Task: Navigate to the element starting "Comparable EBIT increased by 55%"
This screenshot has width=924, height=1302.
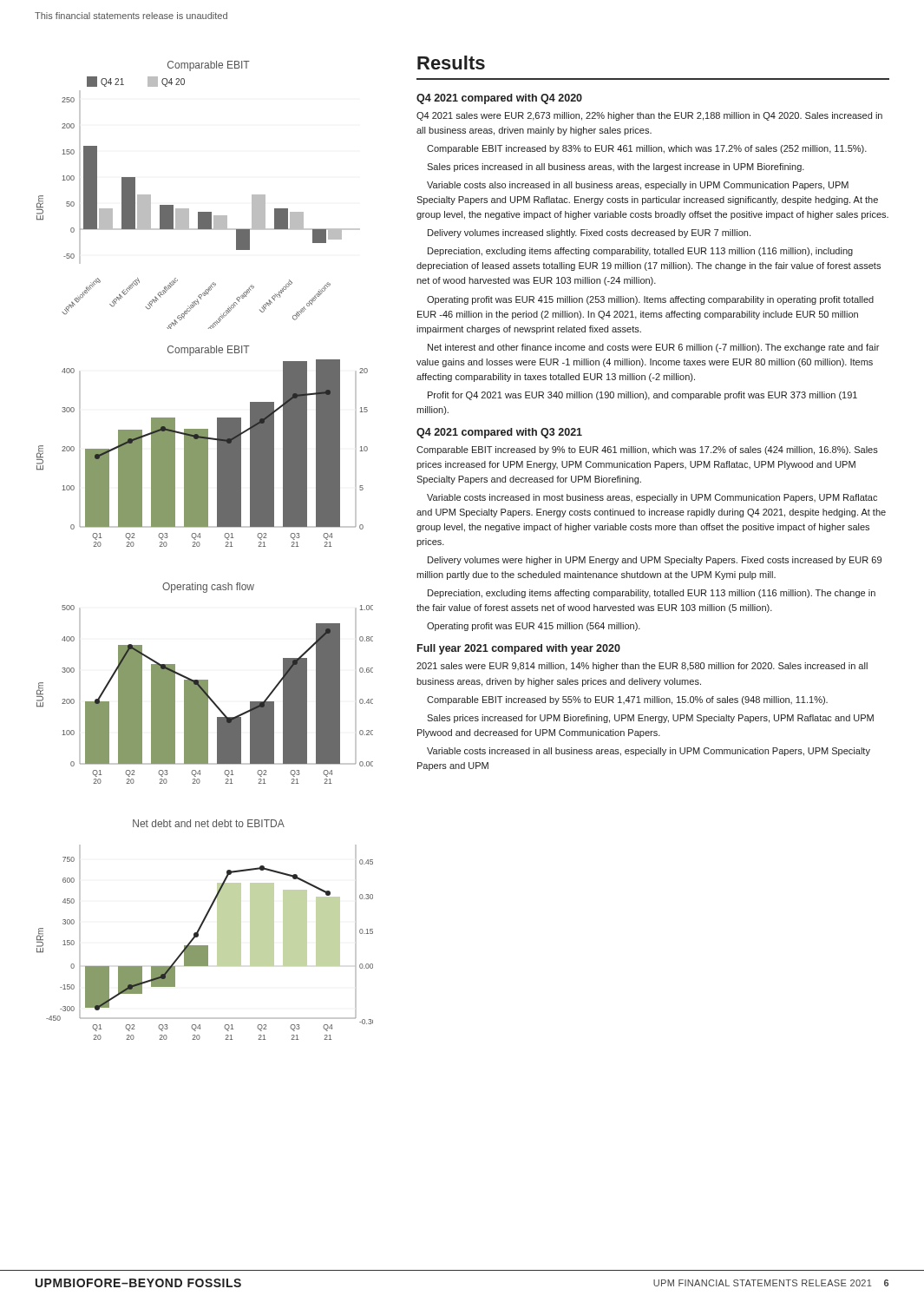Action: [628, 699]
